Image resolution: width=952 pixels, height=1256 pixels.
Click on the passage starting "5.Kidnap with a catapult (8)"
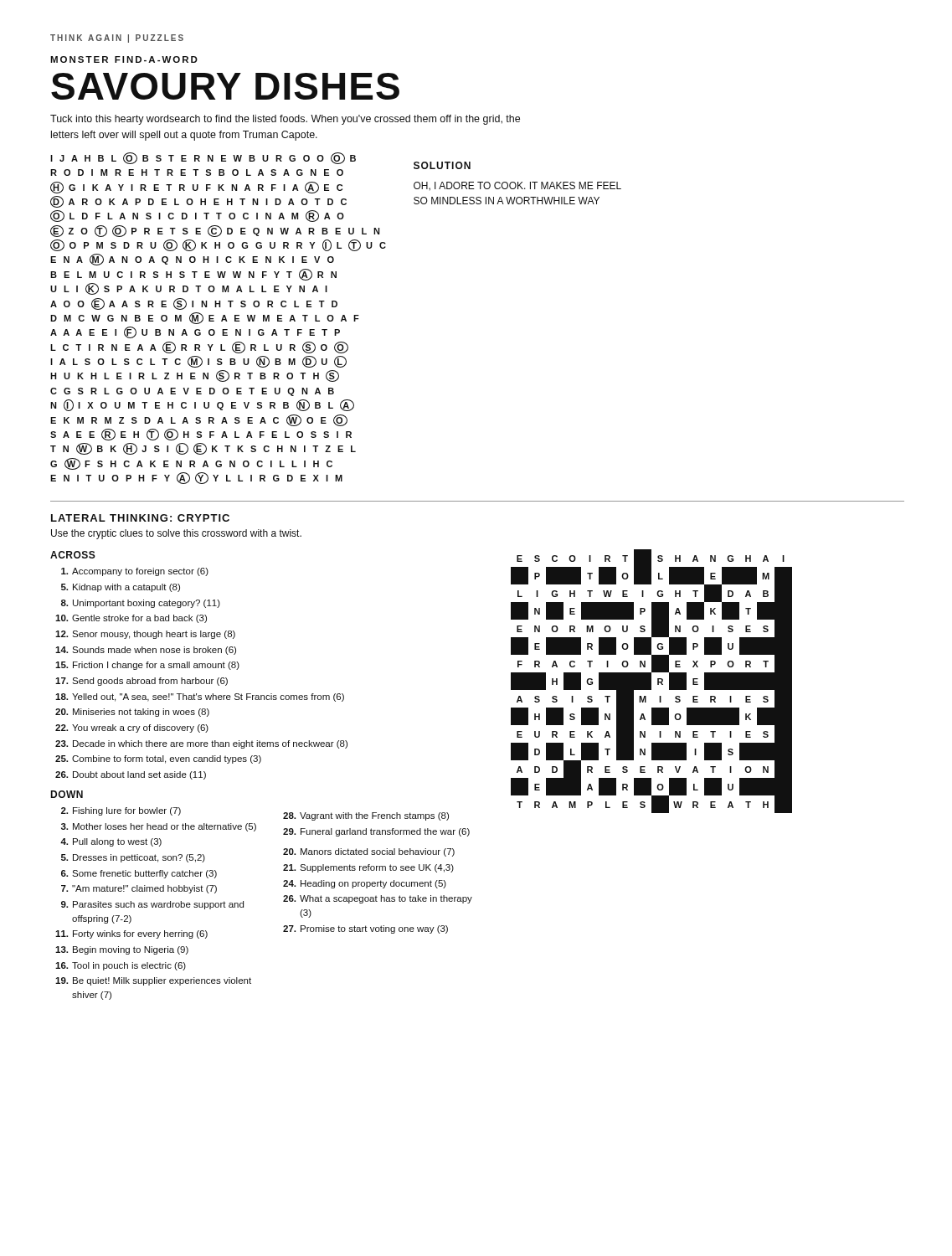(121, 588)
